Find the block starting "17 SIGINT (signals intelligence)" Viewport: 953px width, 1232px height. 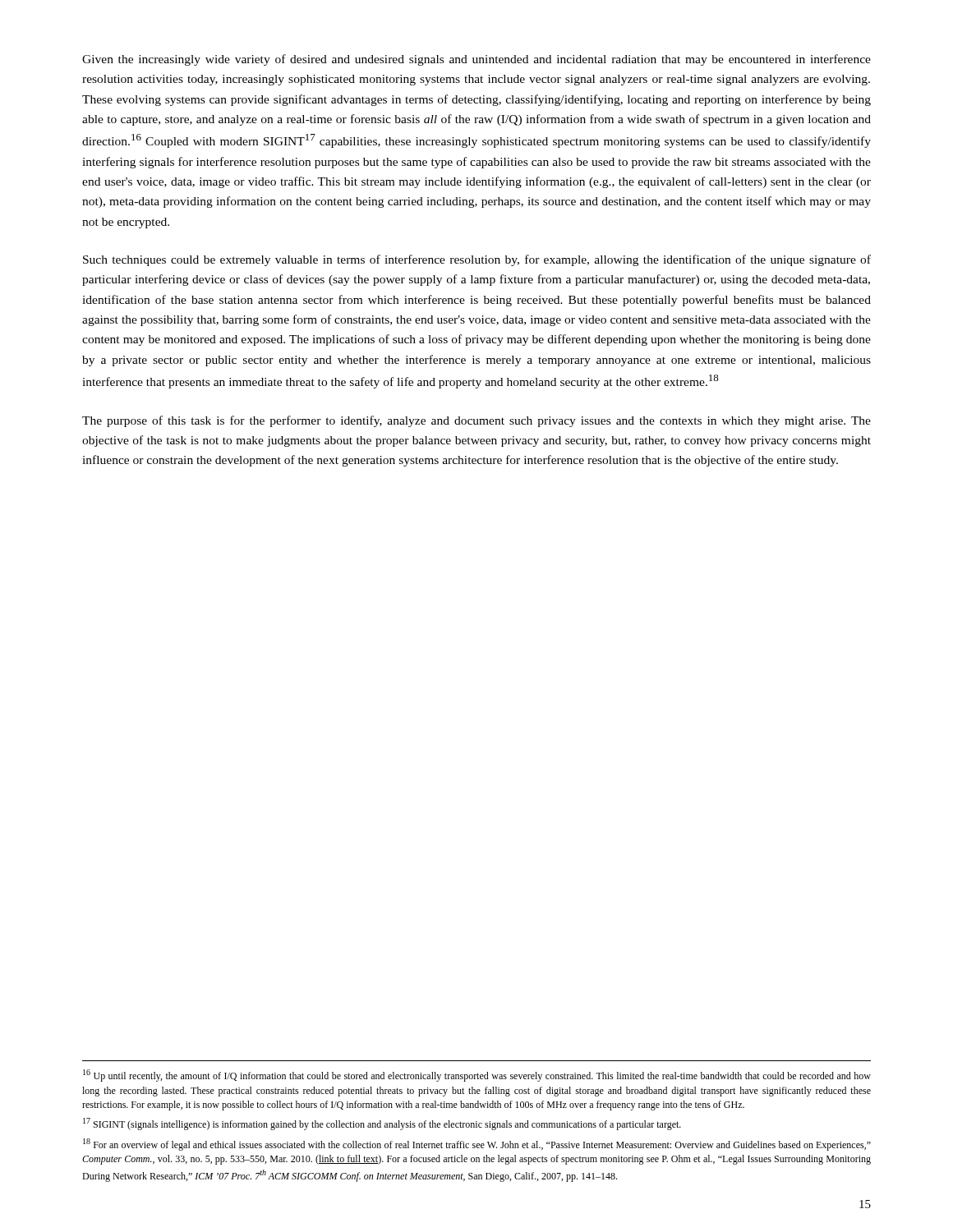(382, 1124)
